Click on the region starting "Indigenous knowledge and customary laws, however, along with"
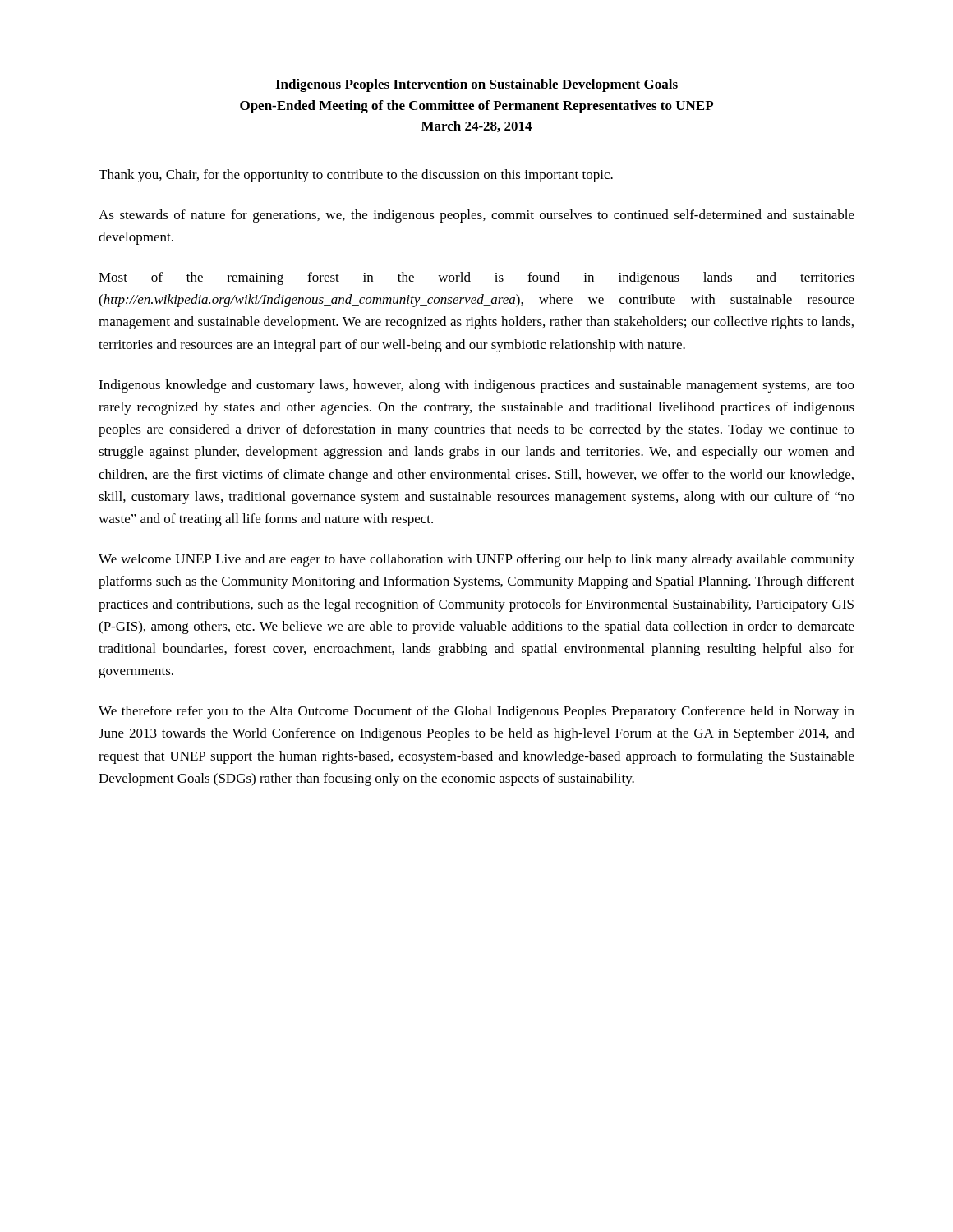953x1232 pixels. point(476,452)
